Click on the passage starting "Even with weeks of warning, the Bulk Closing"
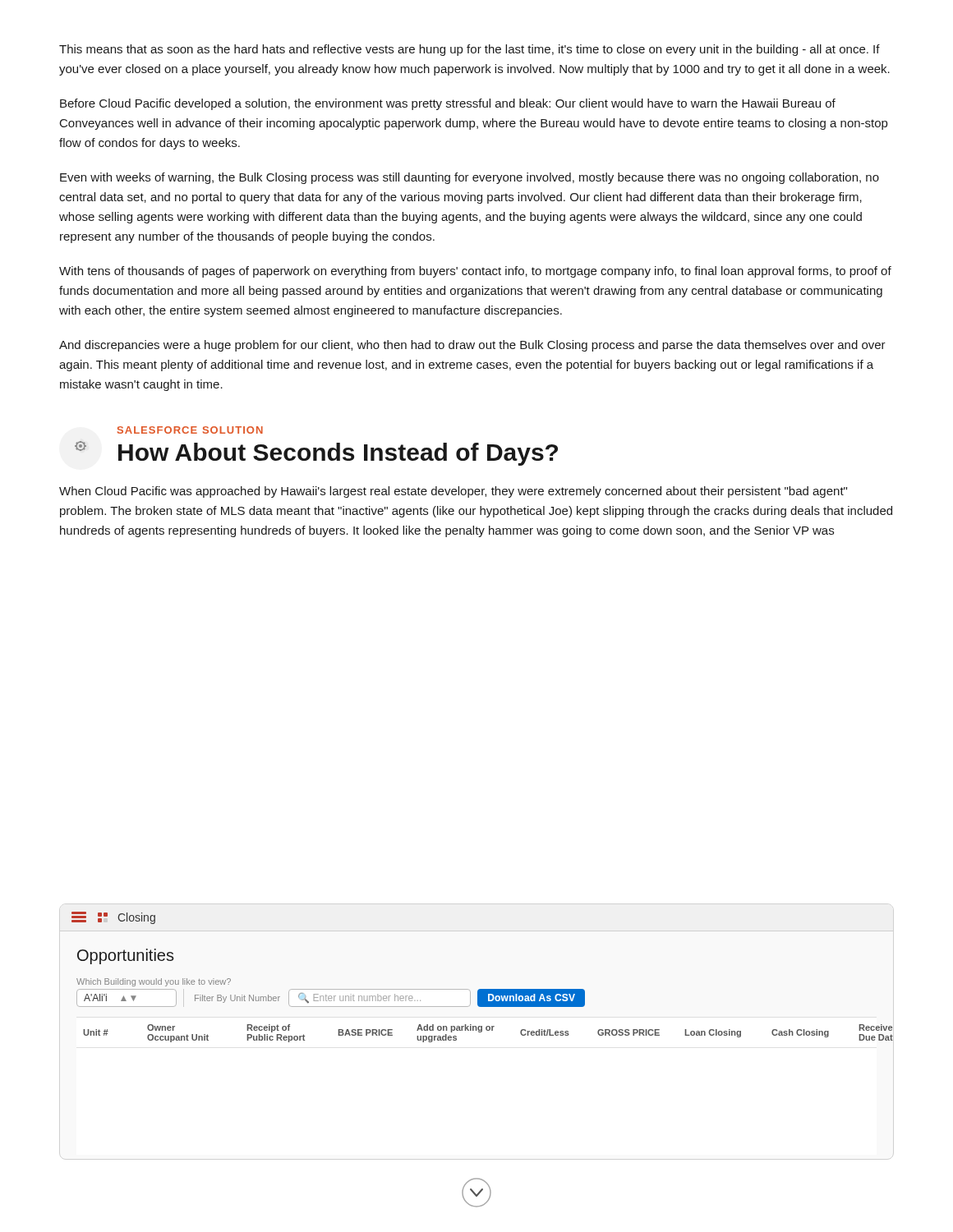The height and width of the screenshot is (1232, 953). click(x=469, y=207)
